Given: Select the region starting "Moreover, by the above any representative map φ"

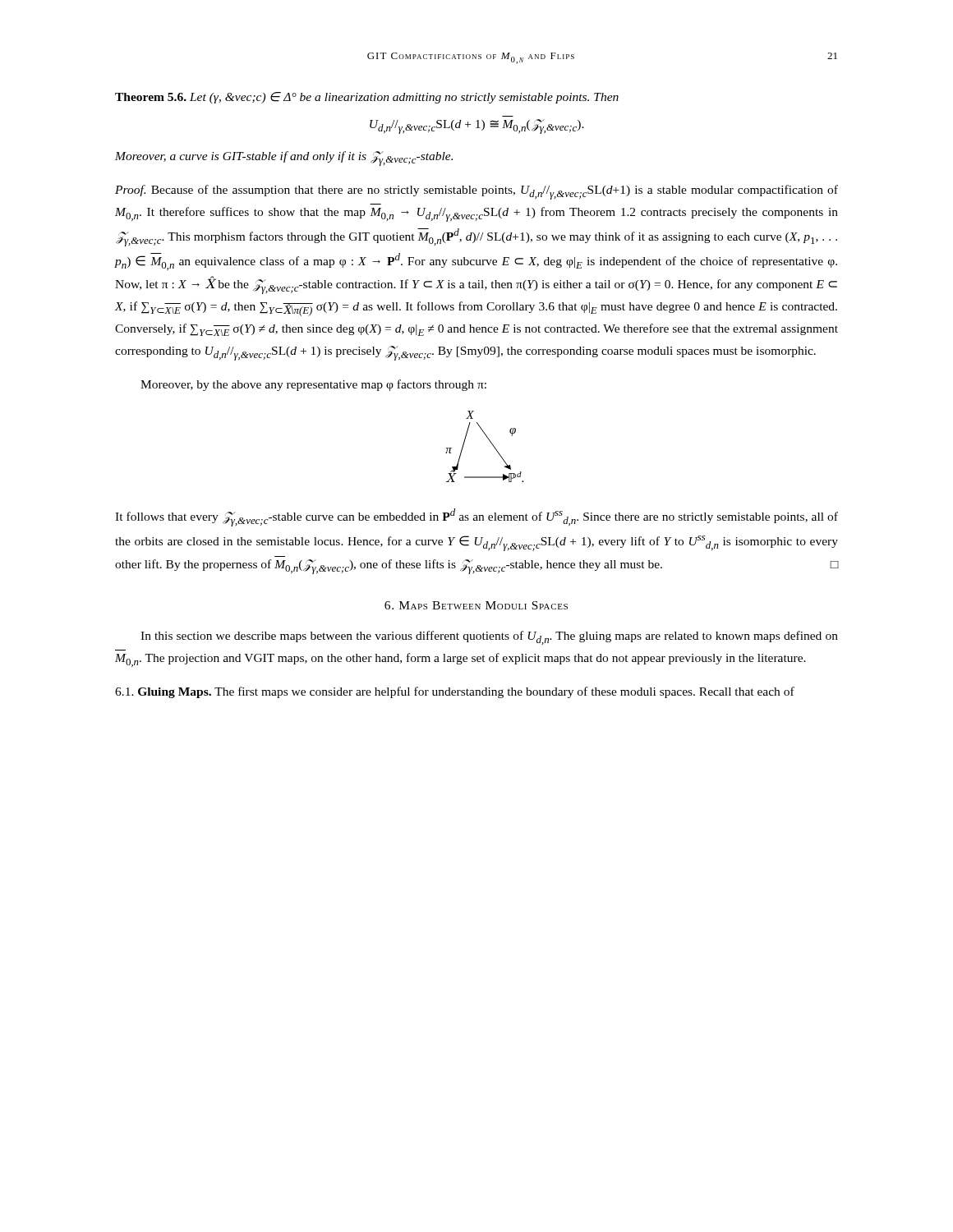Looking at the screenshot, I should pyautogui.click(x=314, y=384).
